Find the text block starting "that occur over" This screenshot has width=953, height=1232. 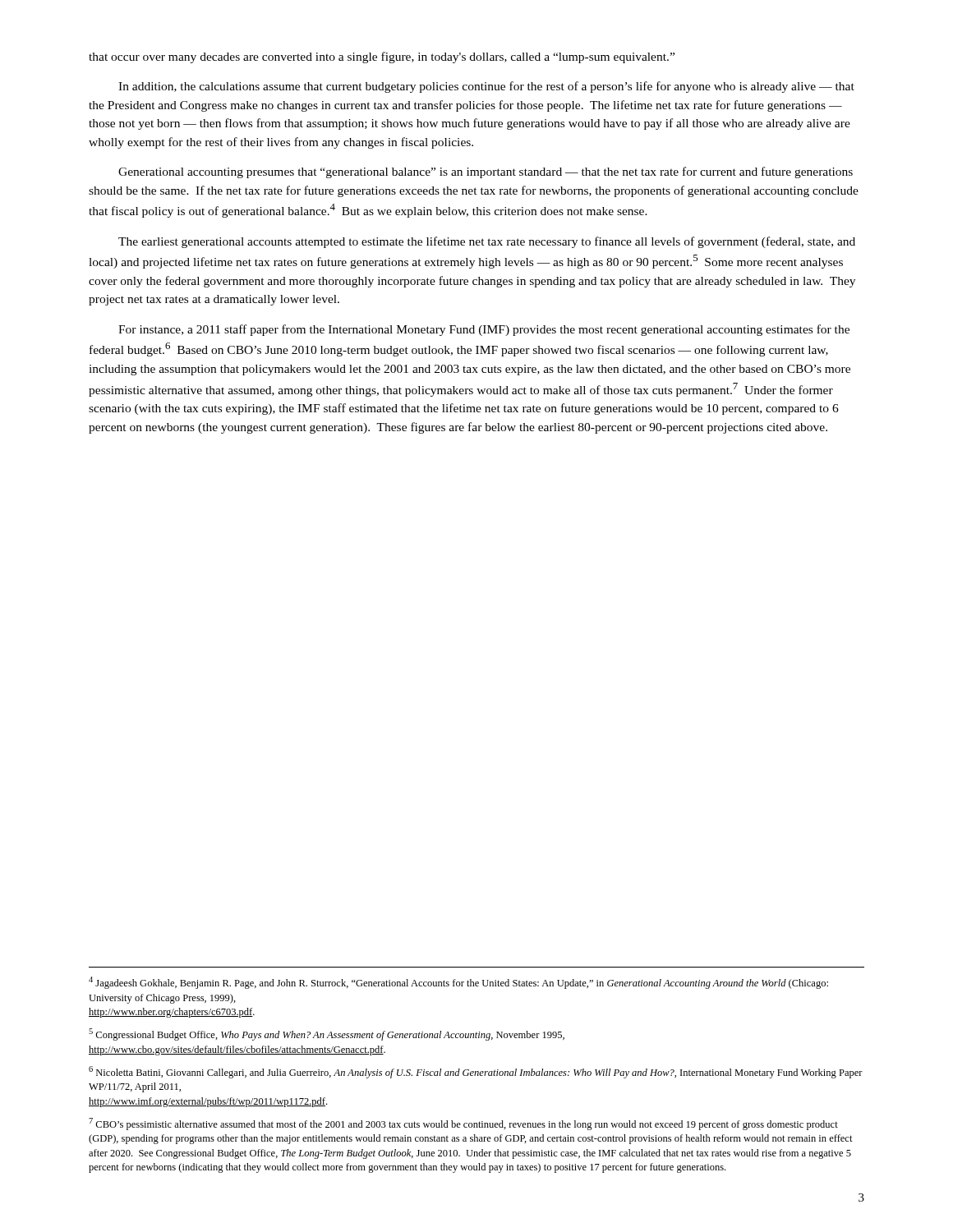click(x=476, y=57)
